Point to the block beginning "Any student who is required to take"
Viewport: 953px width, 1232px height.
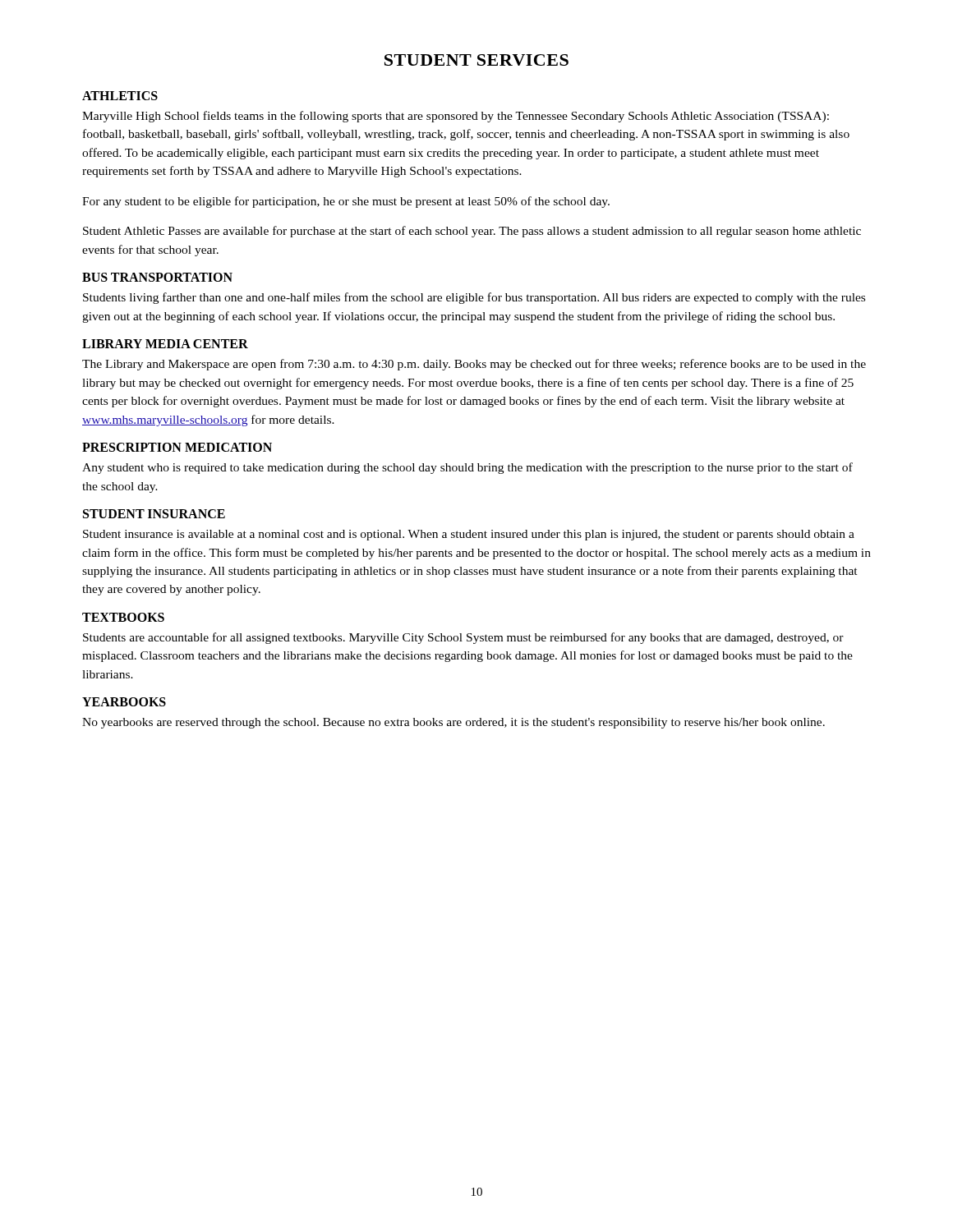[476, 477]
